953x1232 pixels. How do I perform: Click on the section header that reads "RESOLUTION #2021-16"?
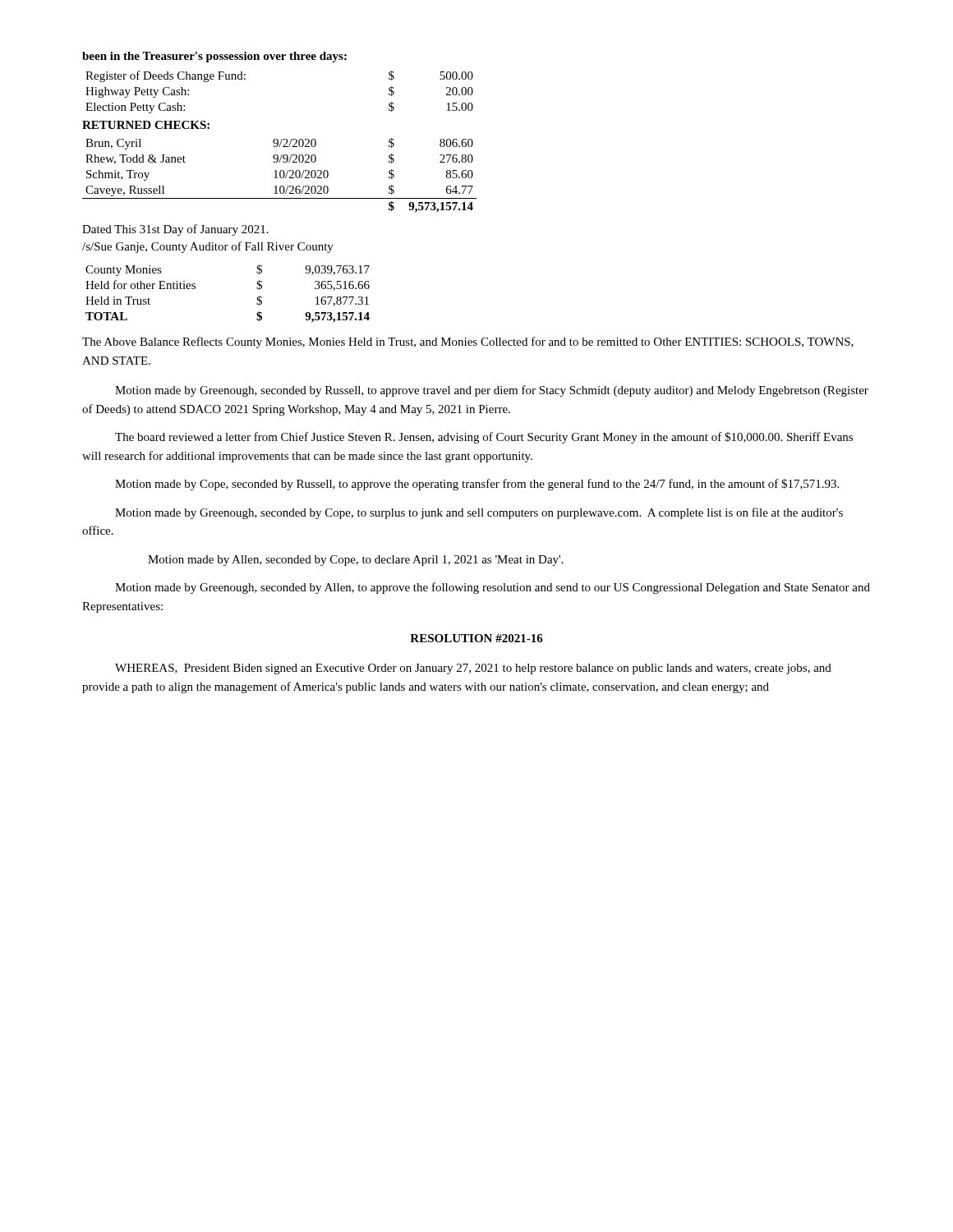click(476, 638)
